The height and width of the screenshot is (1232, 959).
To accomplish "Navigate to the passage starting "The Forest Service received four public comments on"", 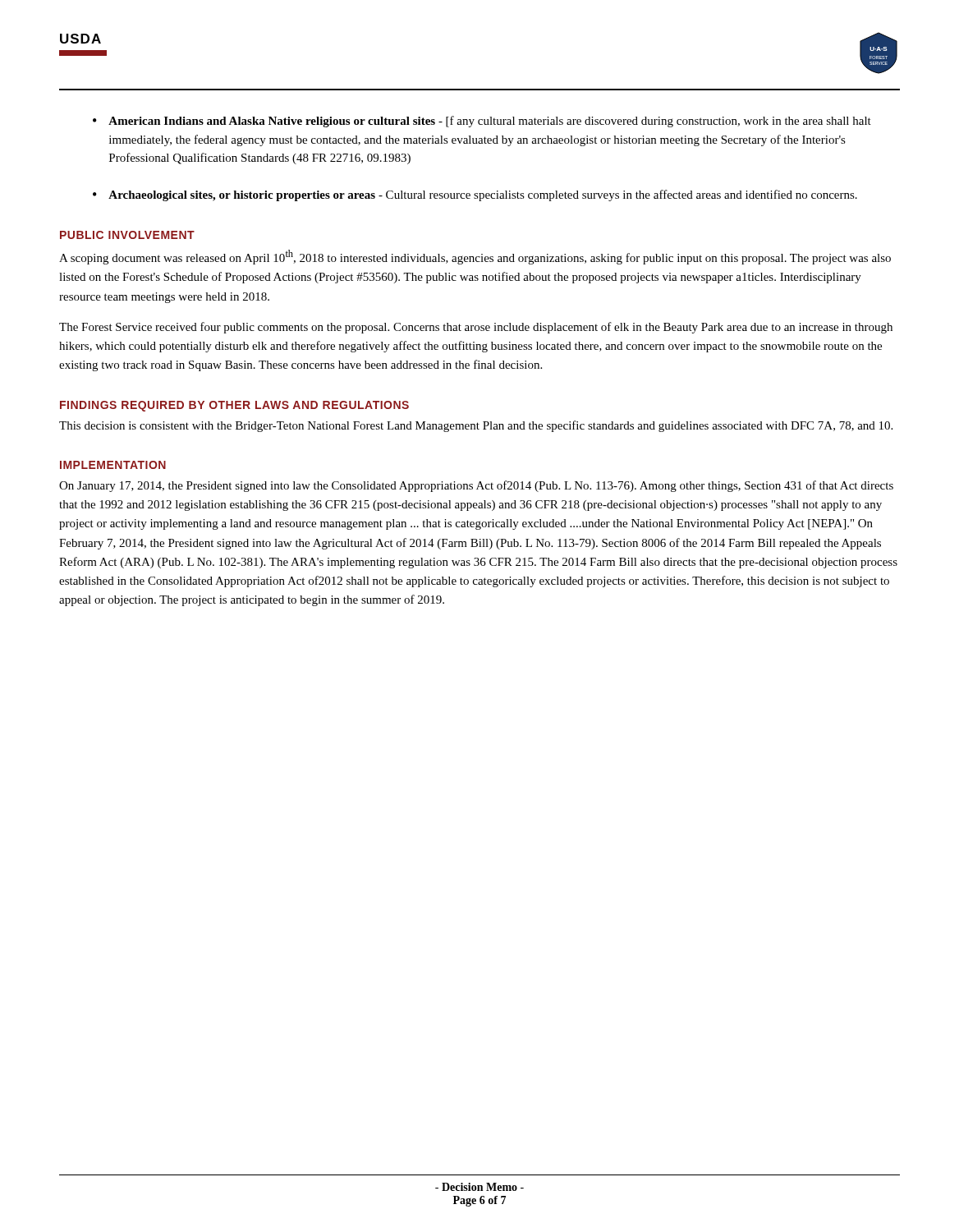I will (476, 346).
